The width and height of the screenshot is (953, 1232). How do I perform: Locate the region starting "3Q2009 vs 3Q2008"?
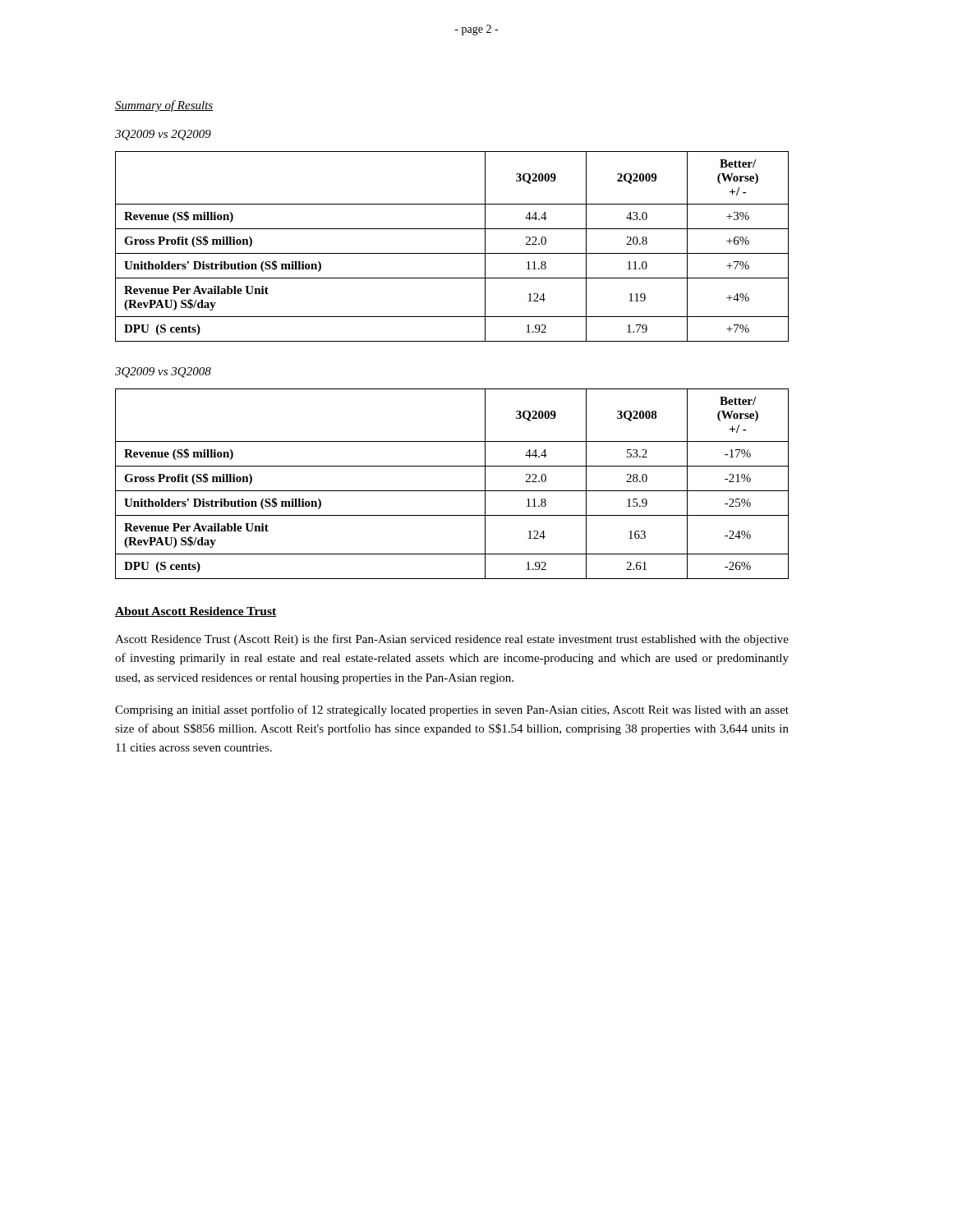[163, 371]
